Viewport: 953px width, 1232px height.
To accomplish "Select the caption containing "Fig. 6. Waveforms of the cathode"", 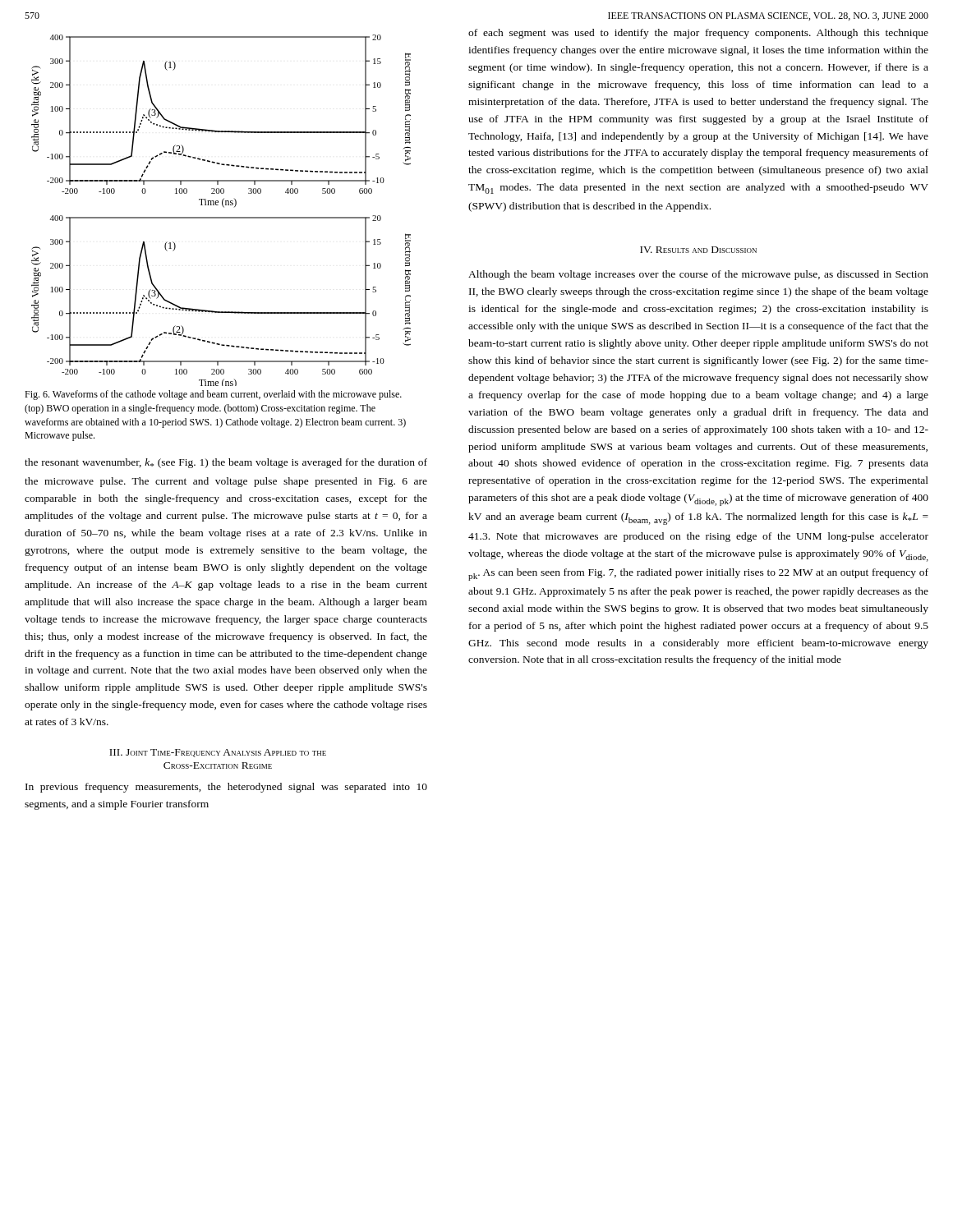I will (215, 415).
